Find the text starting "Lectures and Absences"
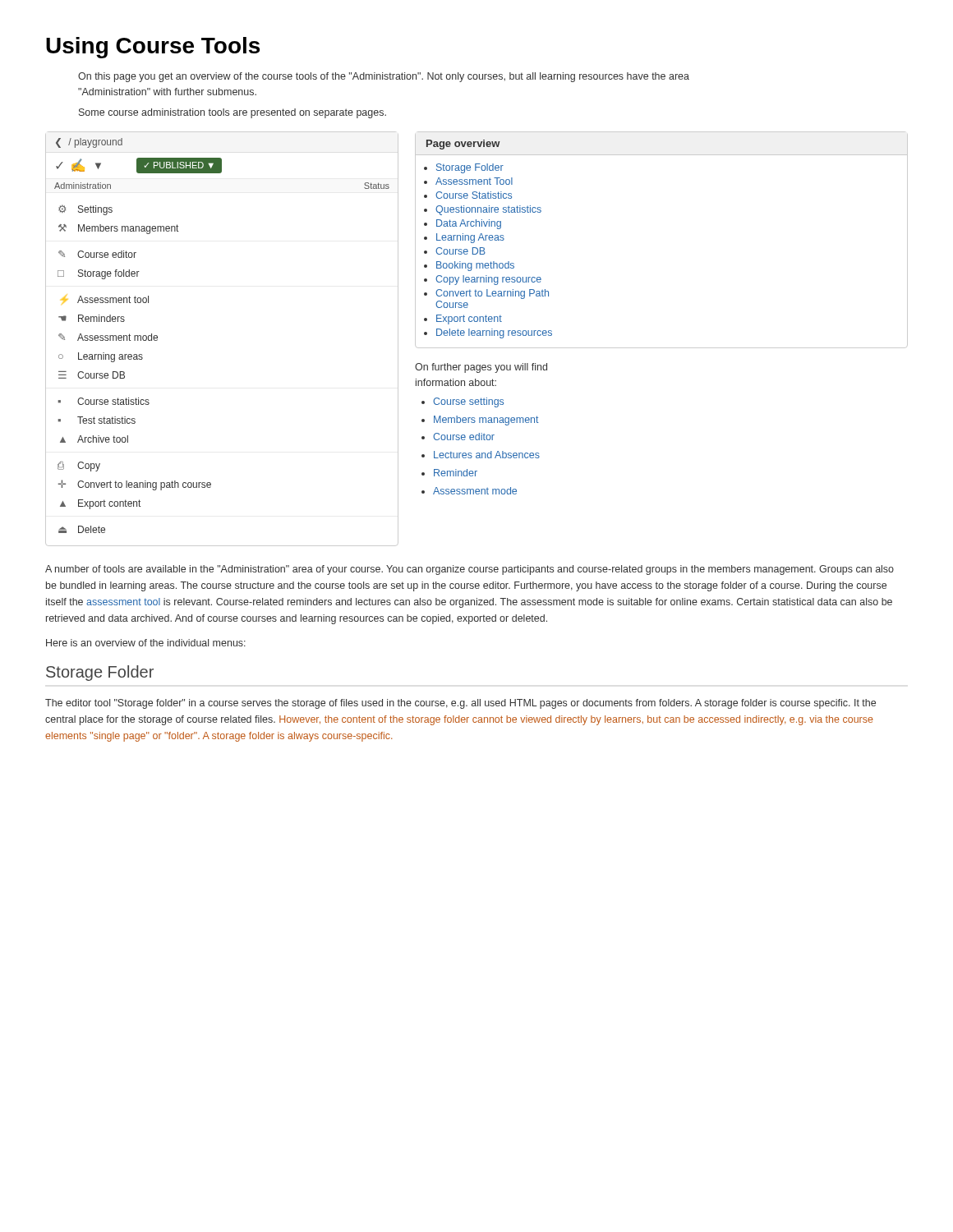953x1232 pixels. click(486, 455)
